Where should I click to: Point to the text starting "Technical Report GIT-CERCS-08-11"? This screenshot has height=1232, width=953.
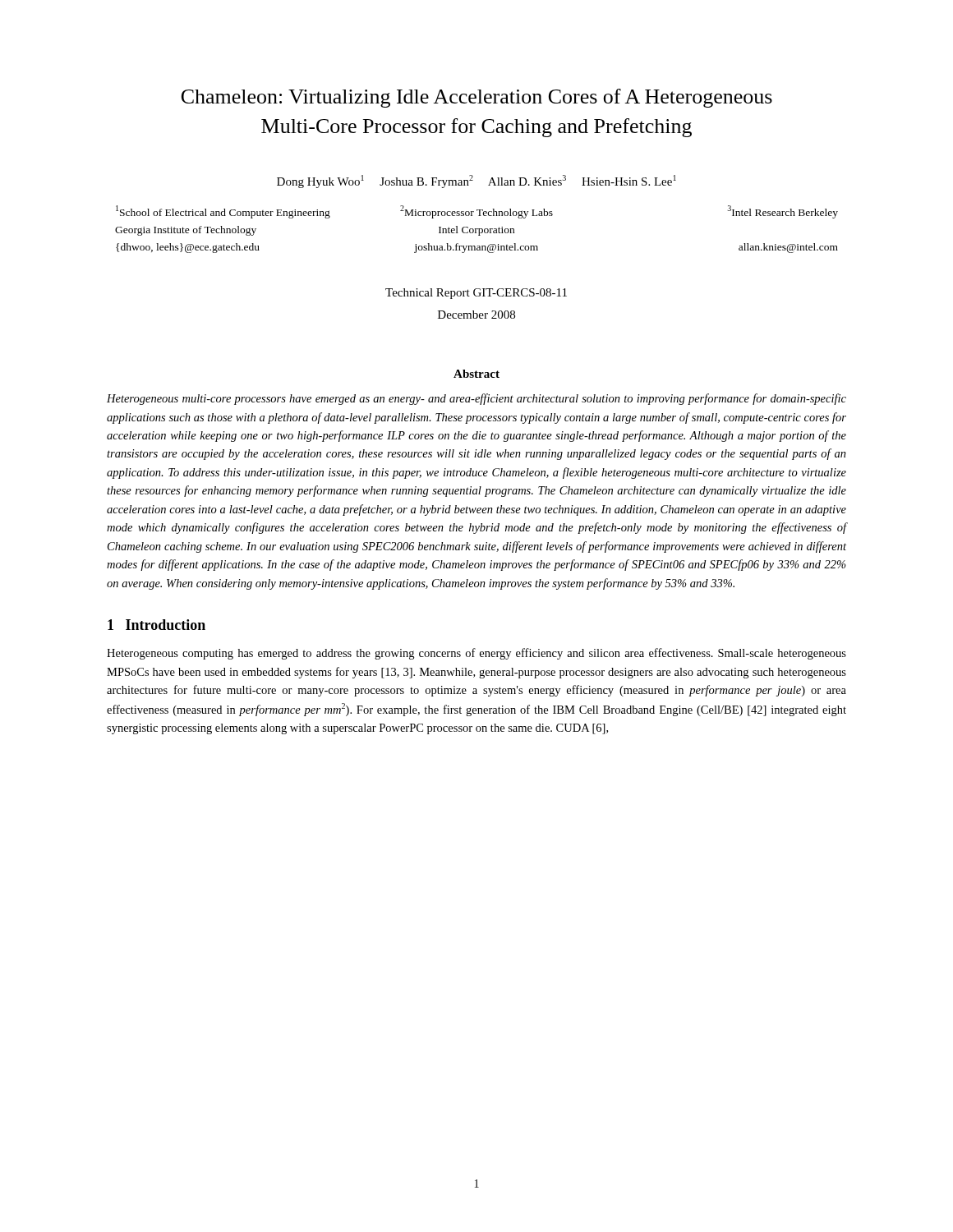point(476,292)
